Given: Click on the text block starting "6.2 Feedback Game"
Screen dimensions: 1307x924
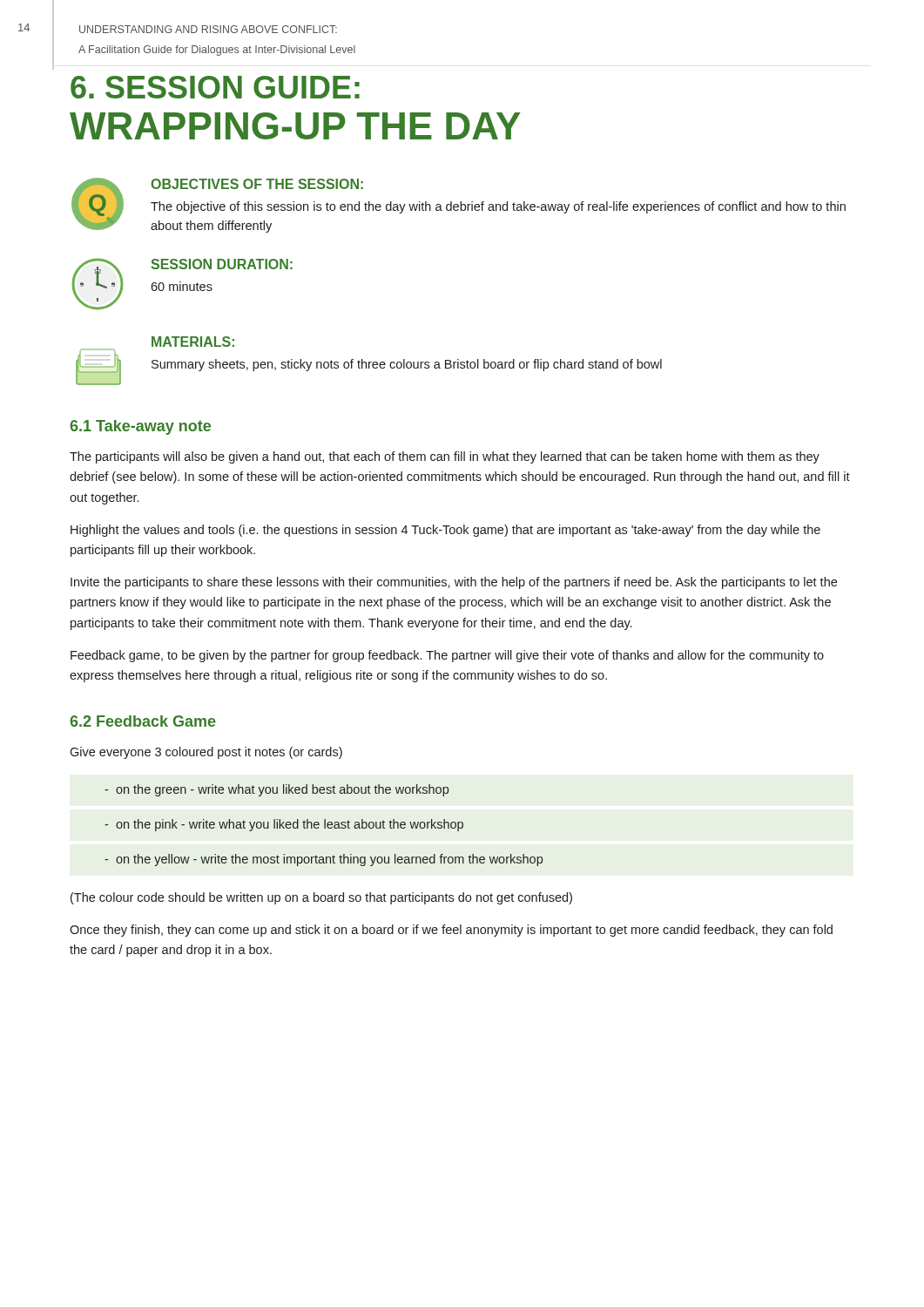Looking at the screenshot, I should (143, 722).
